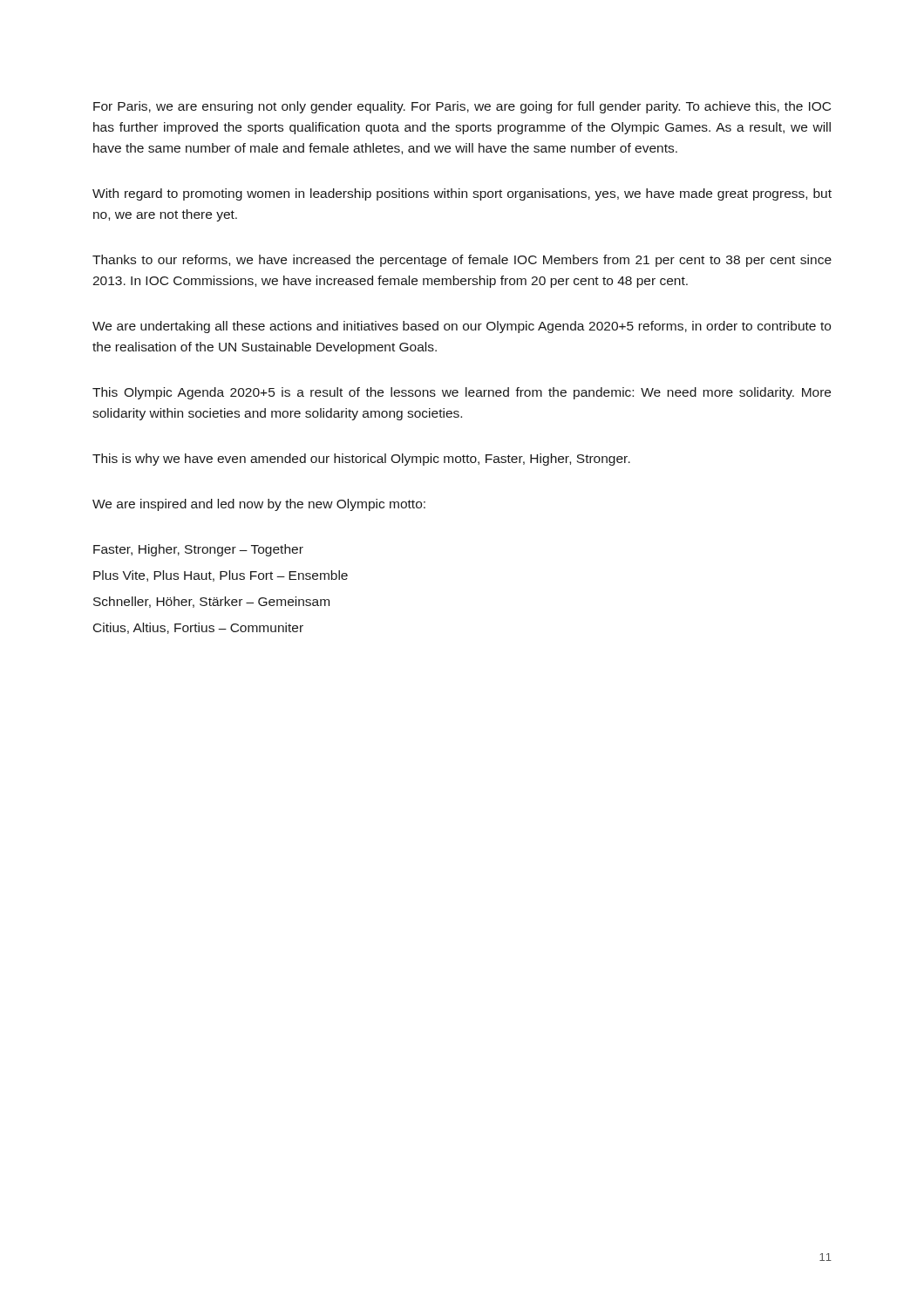Locate the block of text that opens with "This is why"
The height and width of the screenshot is (1308, 924).
pos(362,458)
